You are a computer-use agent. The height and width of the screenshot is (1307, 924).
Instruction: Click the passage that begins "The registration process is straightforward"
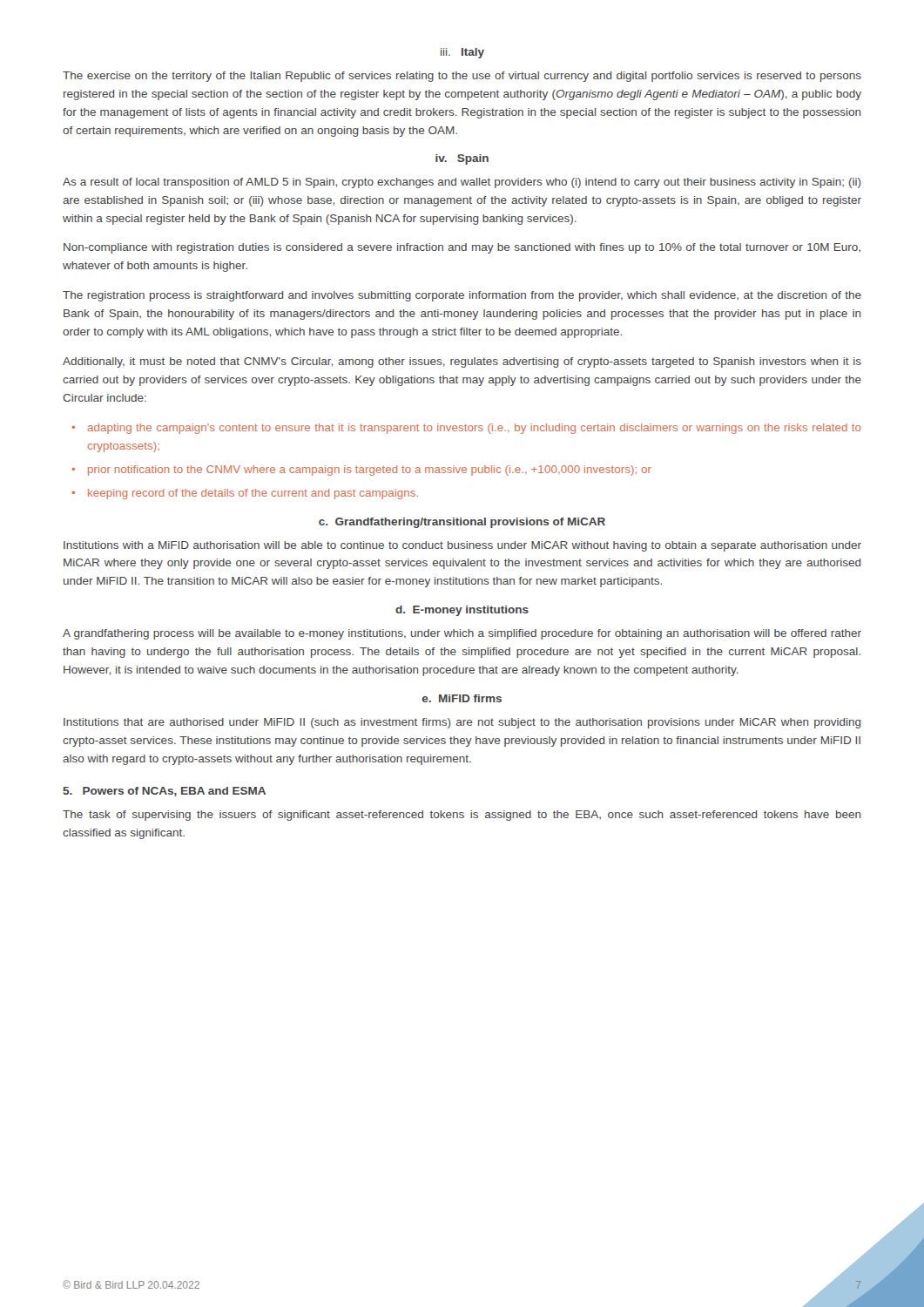462,313
